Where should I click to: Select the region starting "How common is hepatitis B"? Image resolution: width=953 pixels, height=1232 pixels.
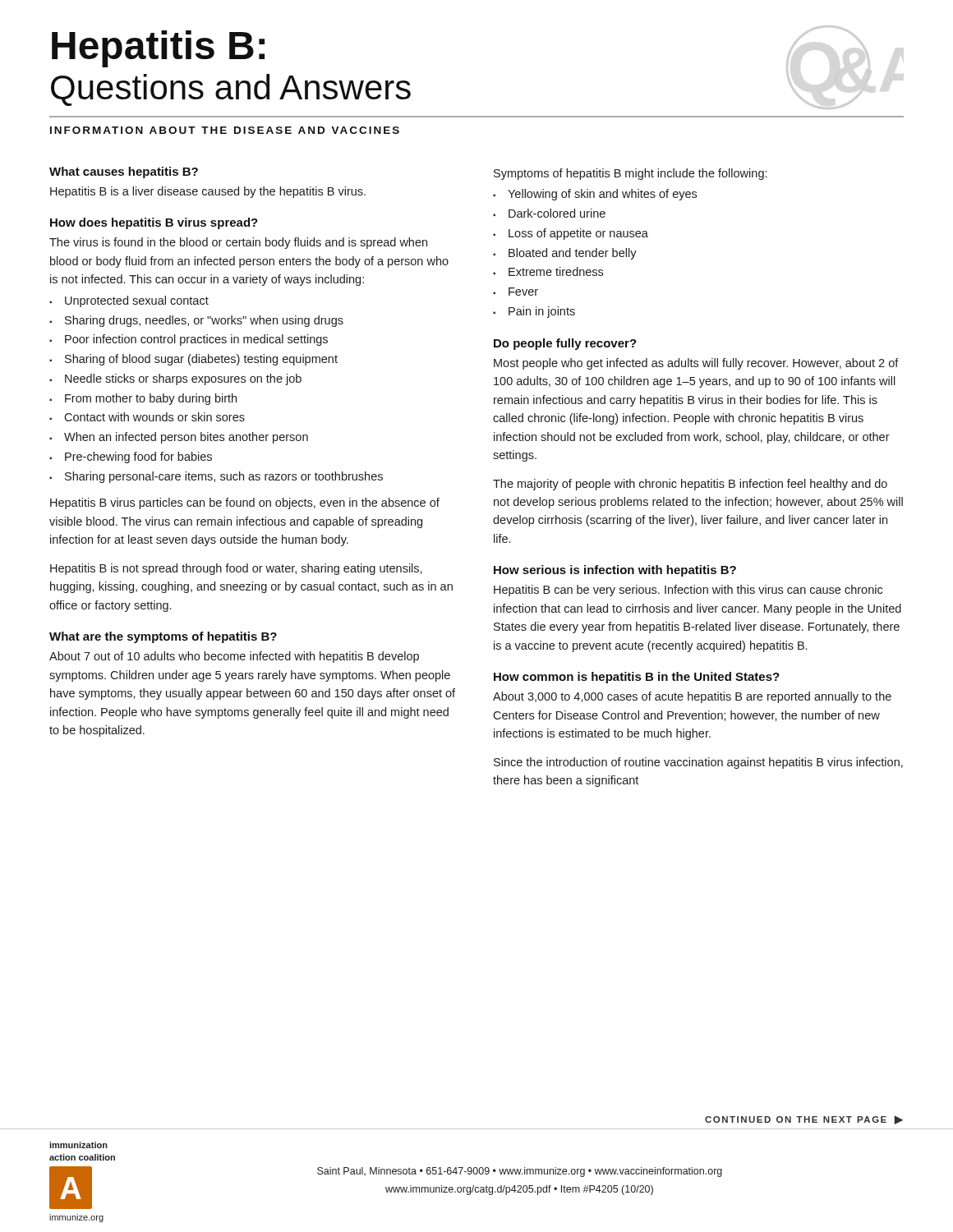[636, 677]
